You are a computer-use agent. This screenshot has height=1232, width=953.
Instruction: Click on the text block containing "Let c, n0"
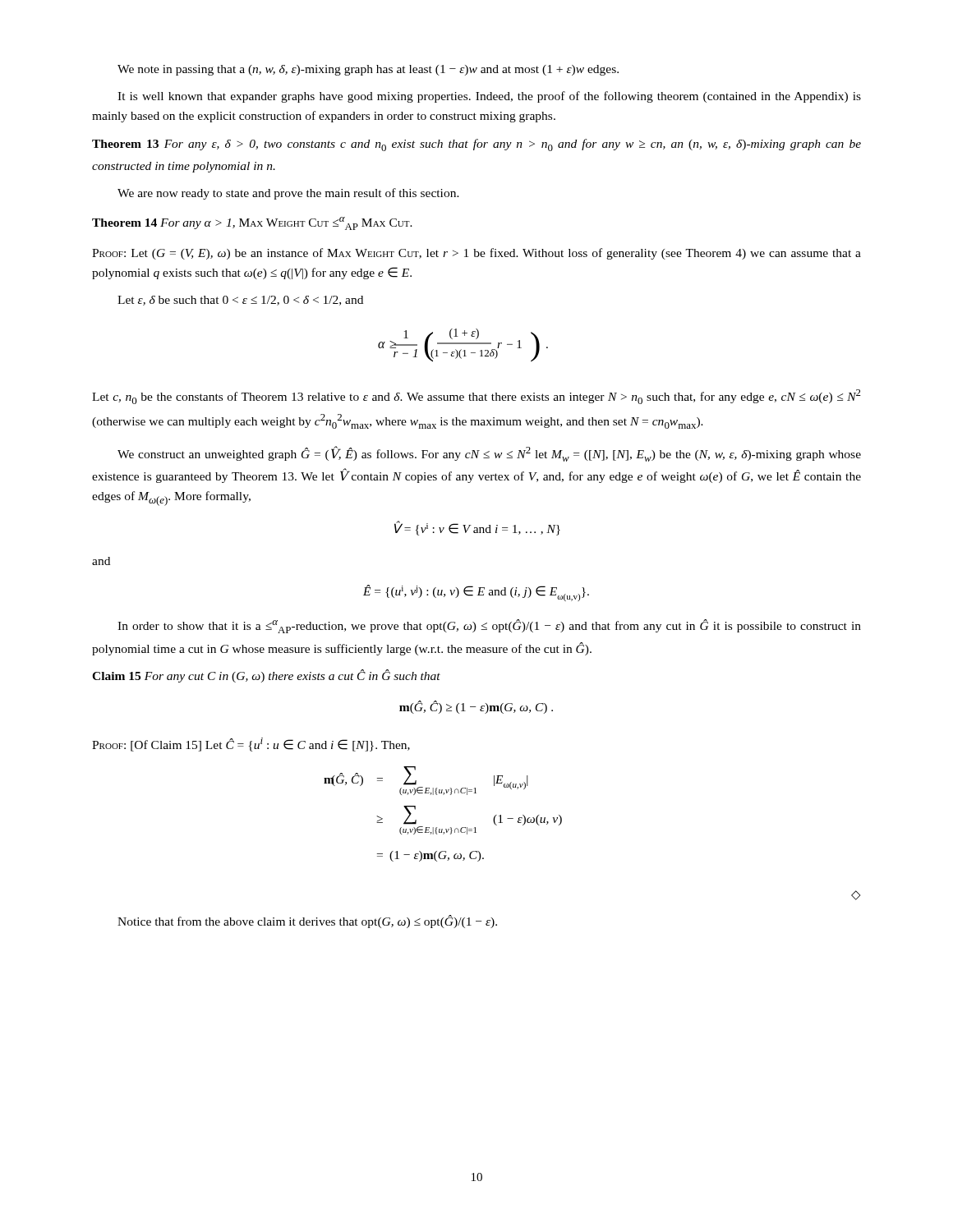point(476,446)
